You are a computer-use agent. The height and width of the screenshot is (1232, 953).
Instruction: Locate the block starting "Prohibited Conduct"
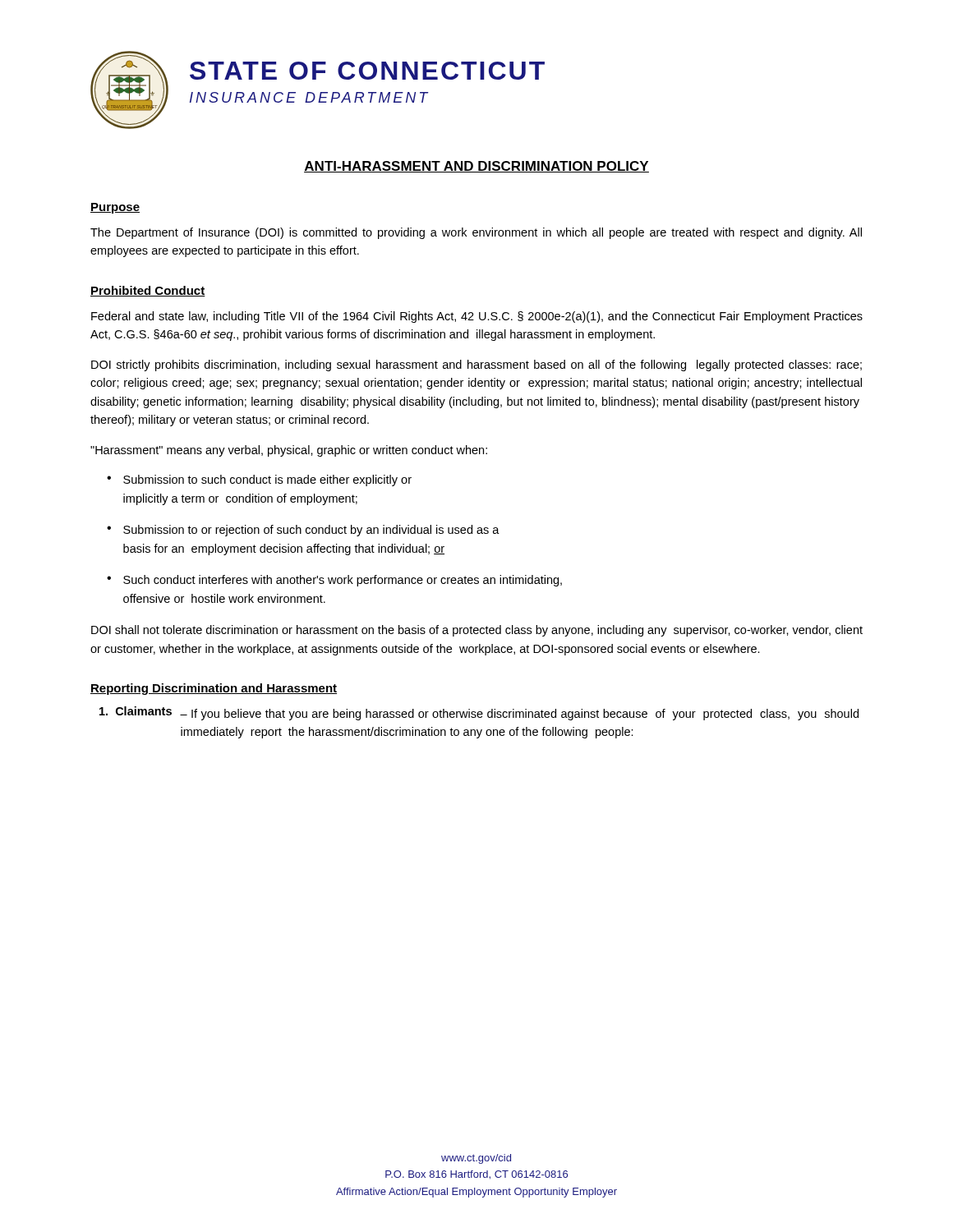148,290
